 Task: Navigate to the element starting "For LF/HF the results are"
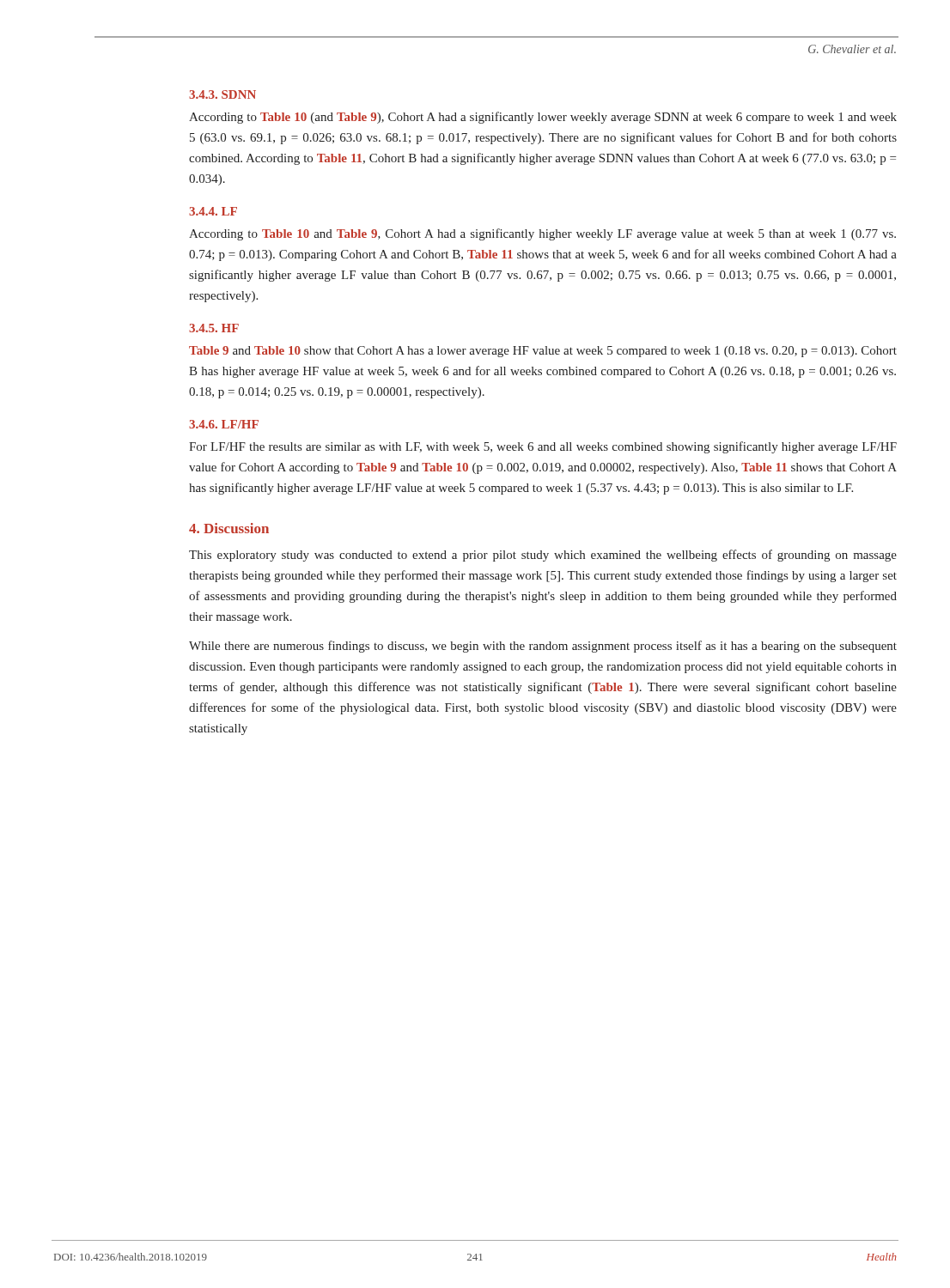[x=543, y=467]
